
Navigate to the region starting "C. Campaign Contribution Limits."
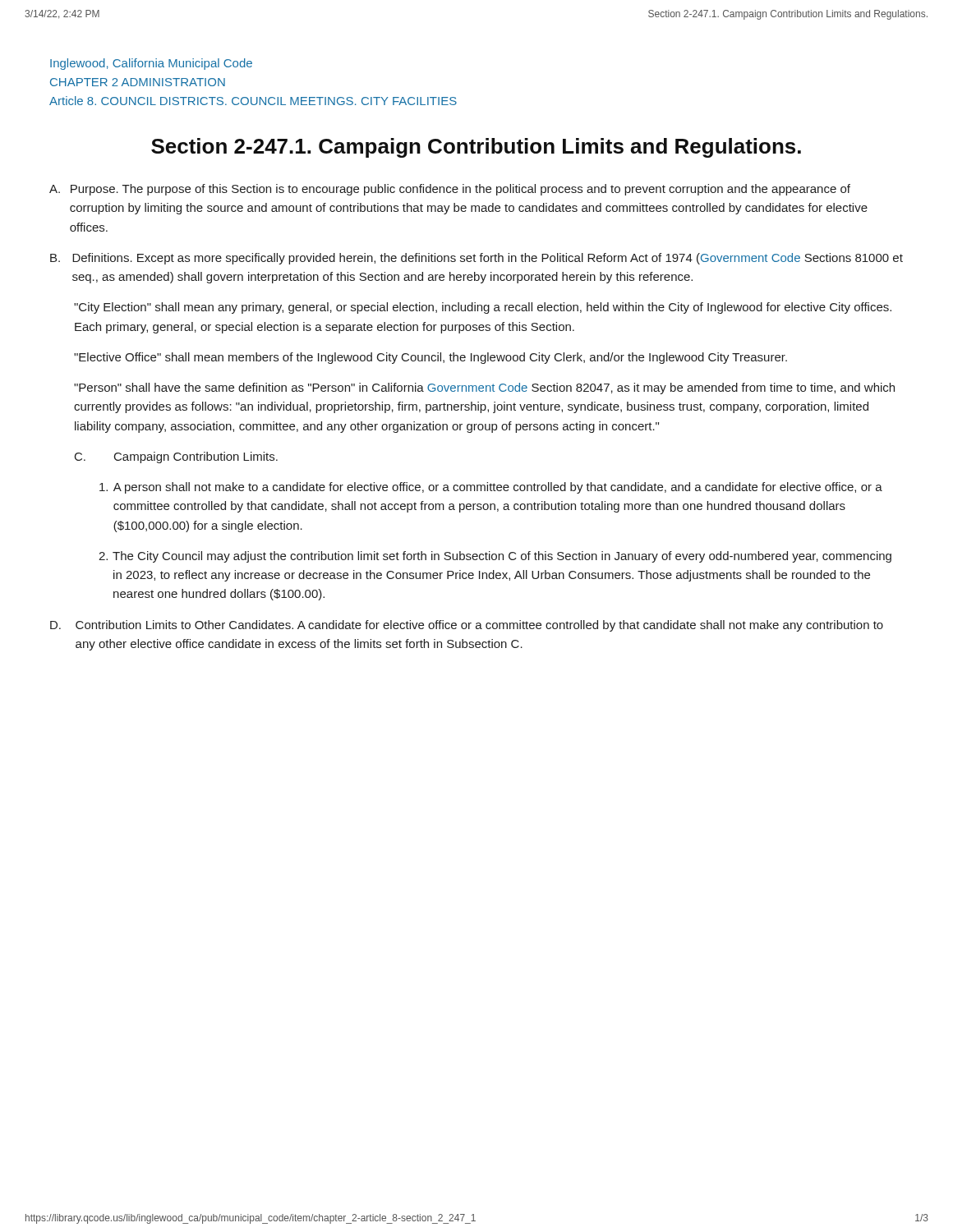[176, 456]
